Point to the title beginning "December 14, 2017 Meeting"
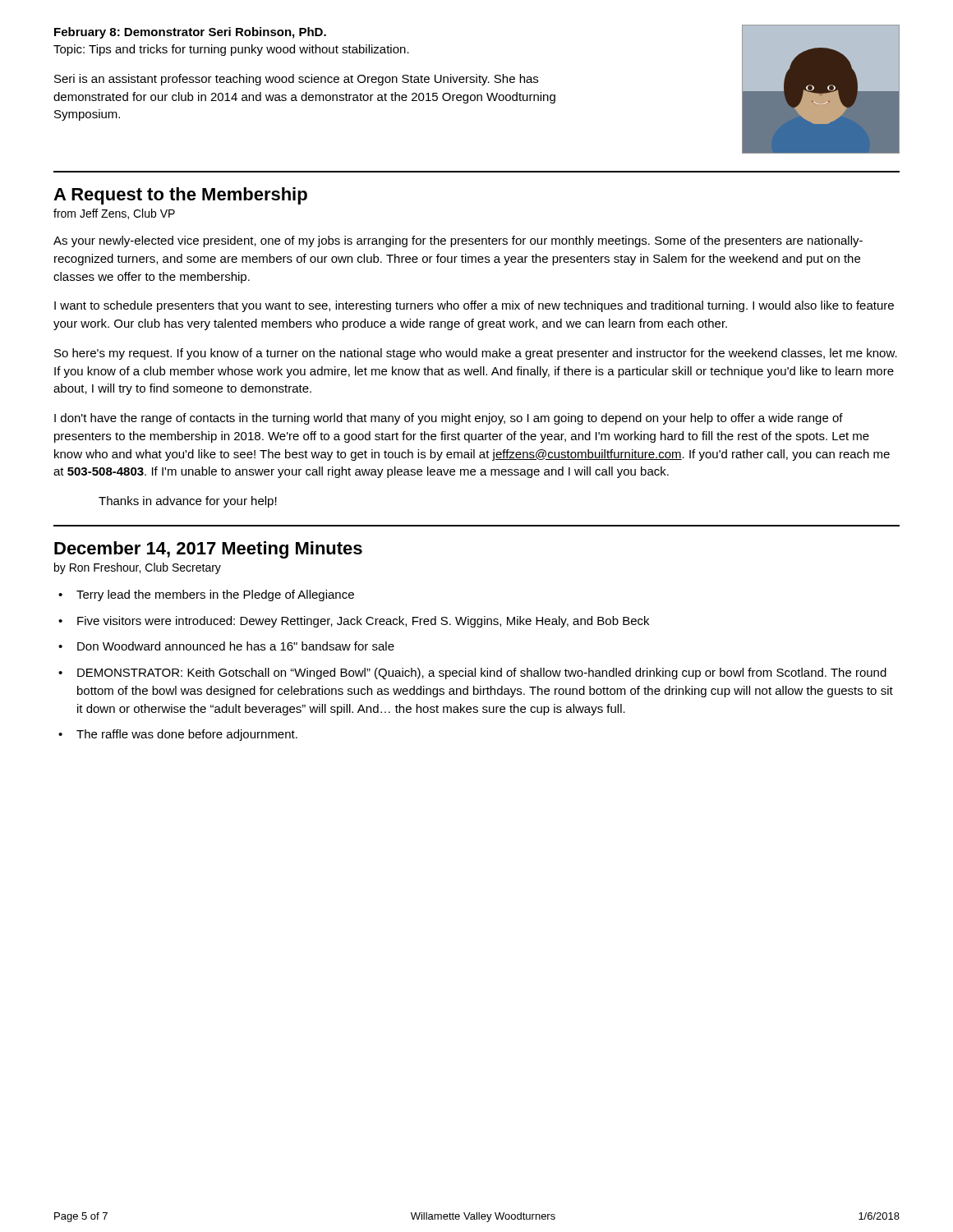Viewport: 953px width, 1232px height. pos(208,548)
